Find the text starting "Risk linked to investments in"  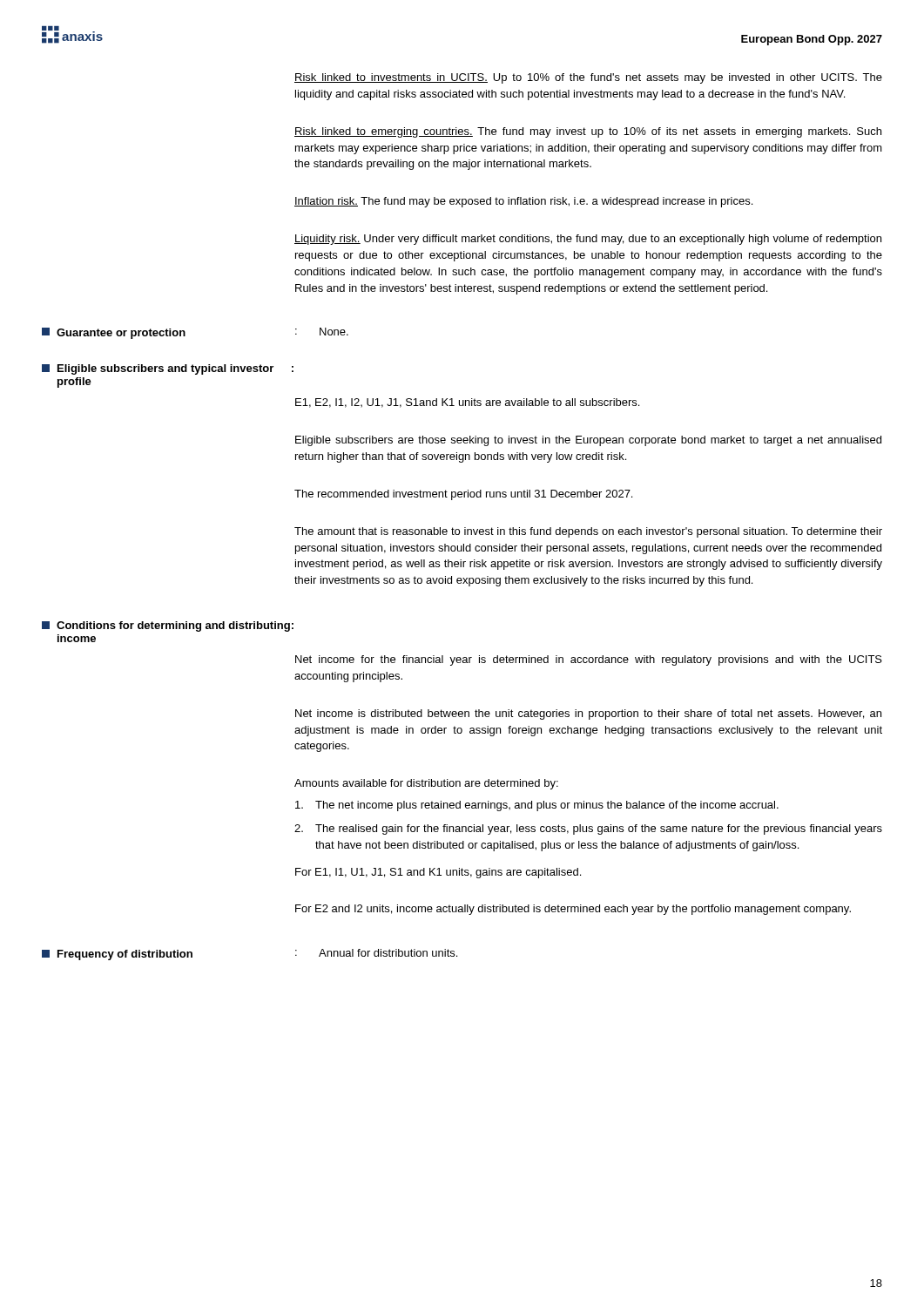[588, 86]
